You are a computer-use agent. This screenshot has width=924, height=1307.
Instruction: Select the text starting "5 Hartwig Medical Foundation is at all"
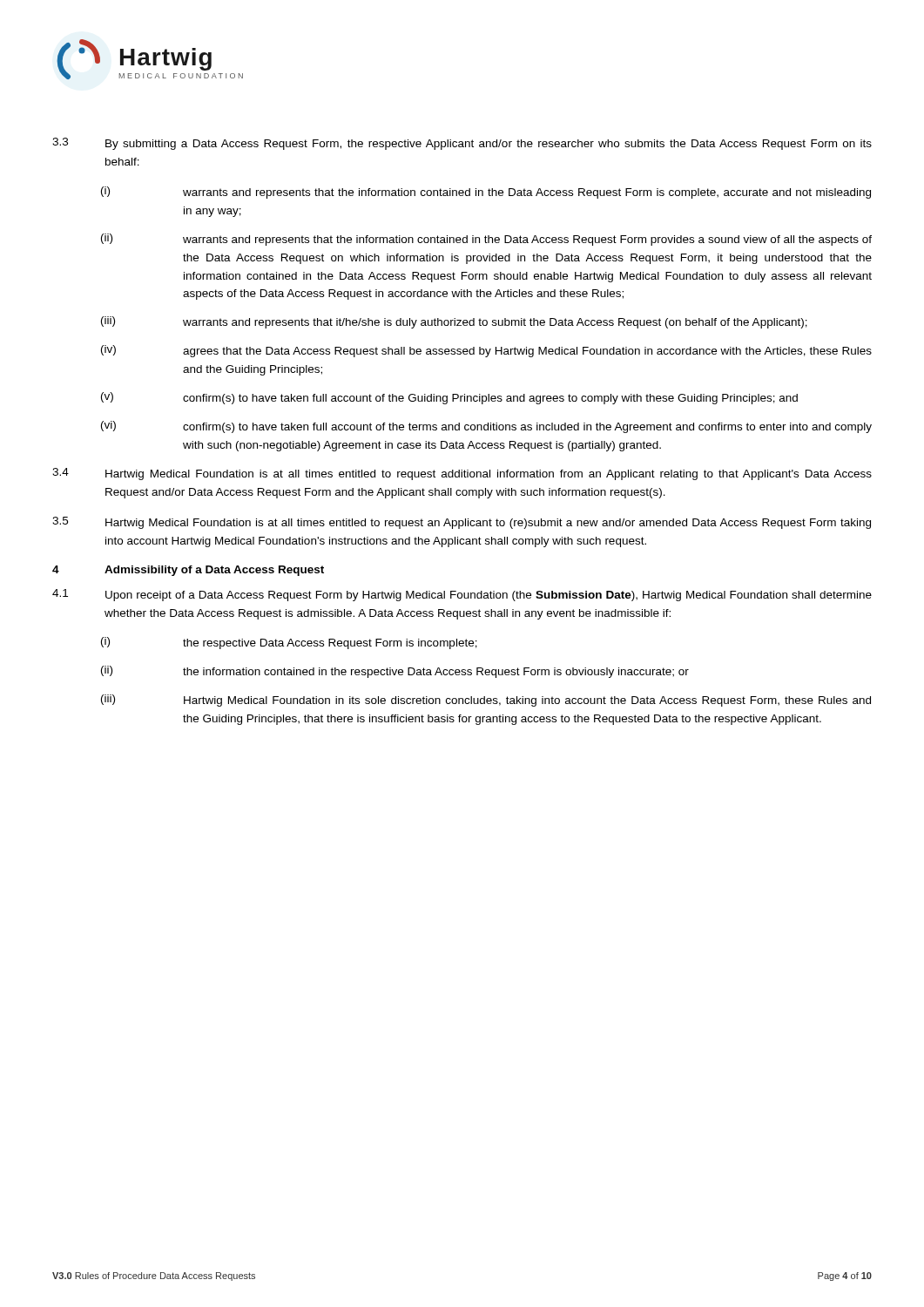pos(462,532)
